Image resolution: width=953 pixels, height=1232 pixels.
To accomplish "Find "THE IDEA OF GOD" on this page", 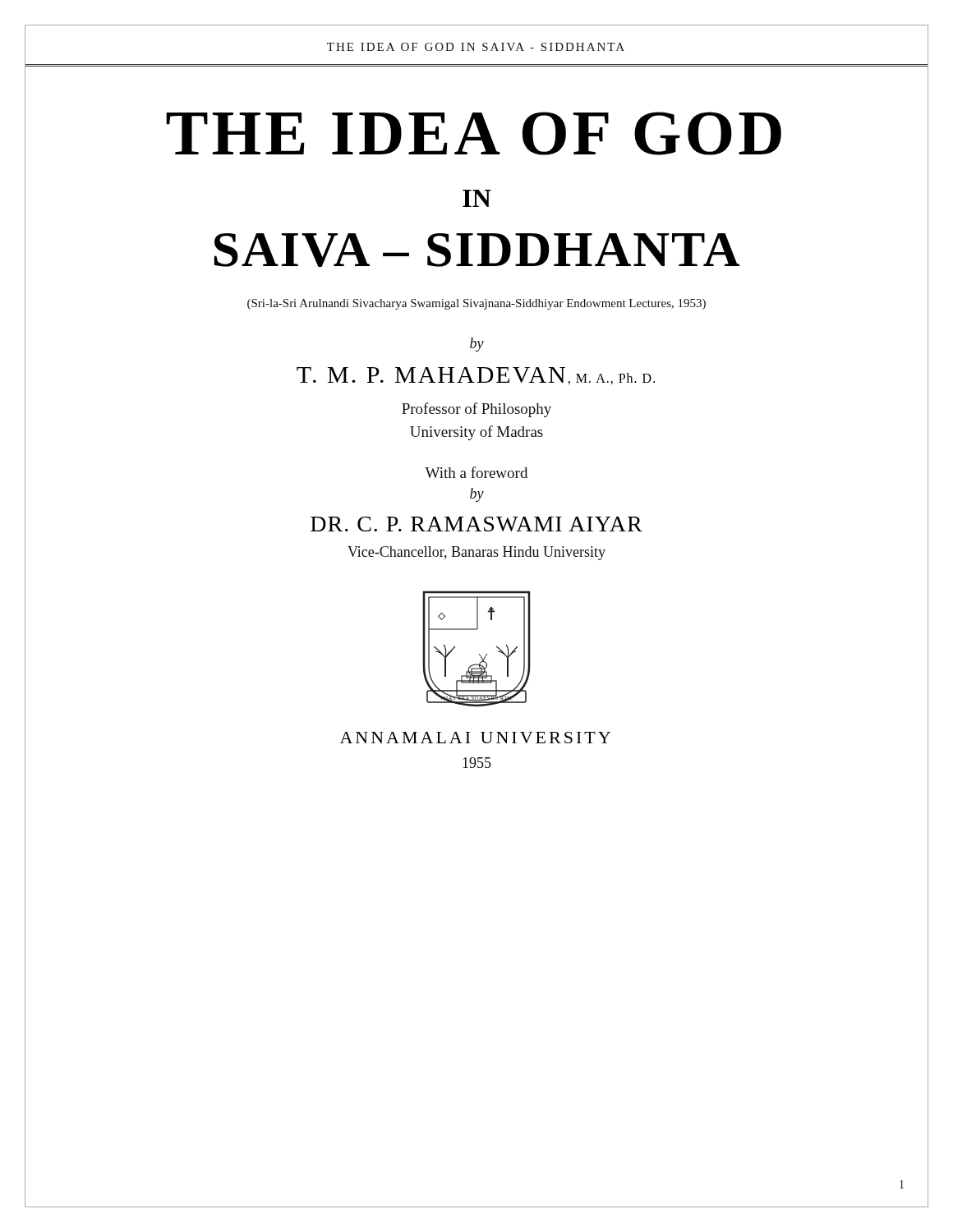I will [x=476, y=133].
